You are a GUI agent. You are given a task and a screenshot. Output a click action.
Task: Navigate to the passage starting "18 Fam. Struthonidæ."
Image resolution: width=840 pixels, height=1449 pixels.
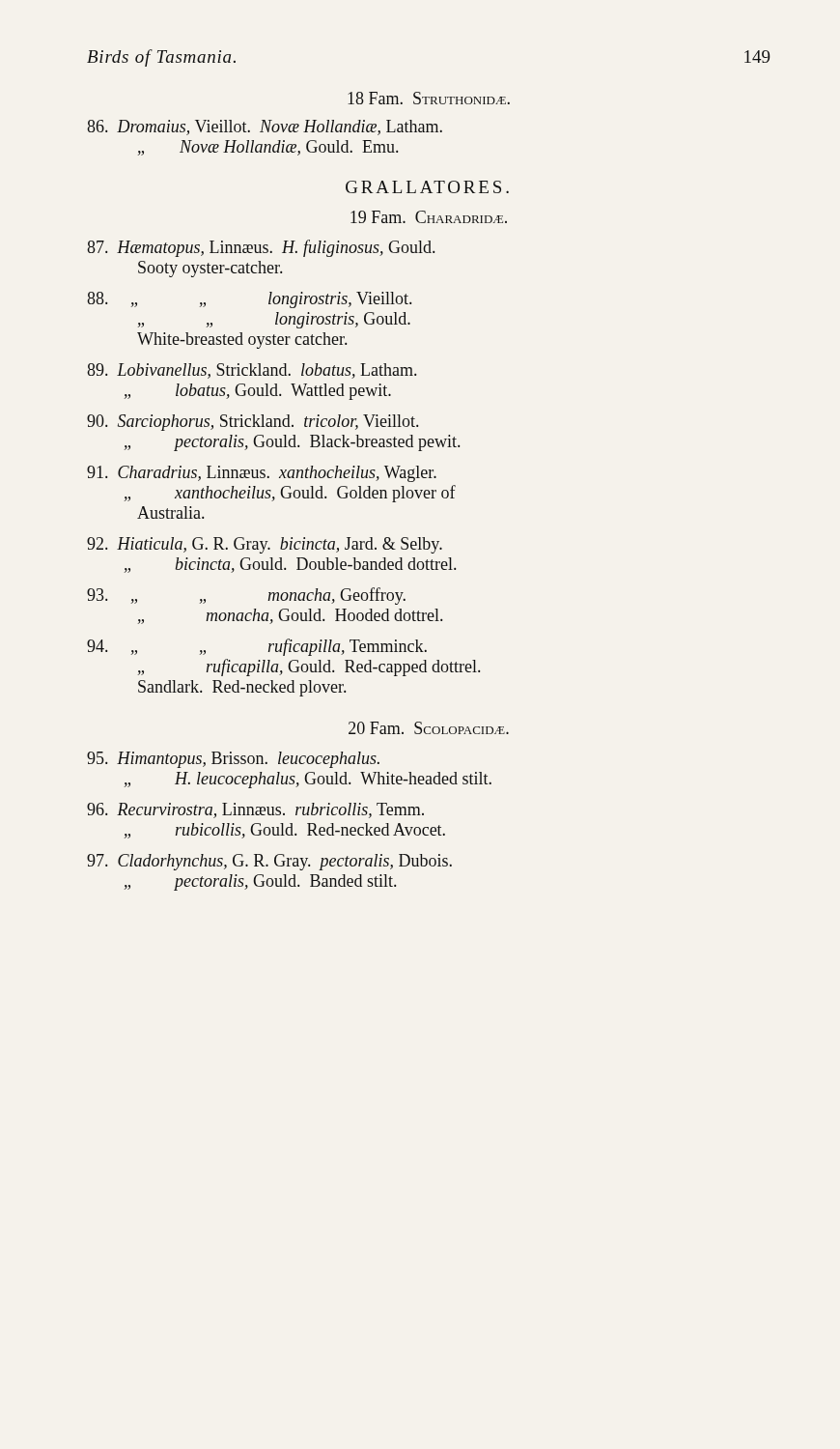tap(429, 99)
